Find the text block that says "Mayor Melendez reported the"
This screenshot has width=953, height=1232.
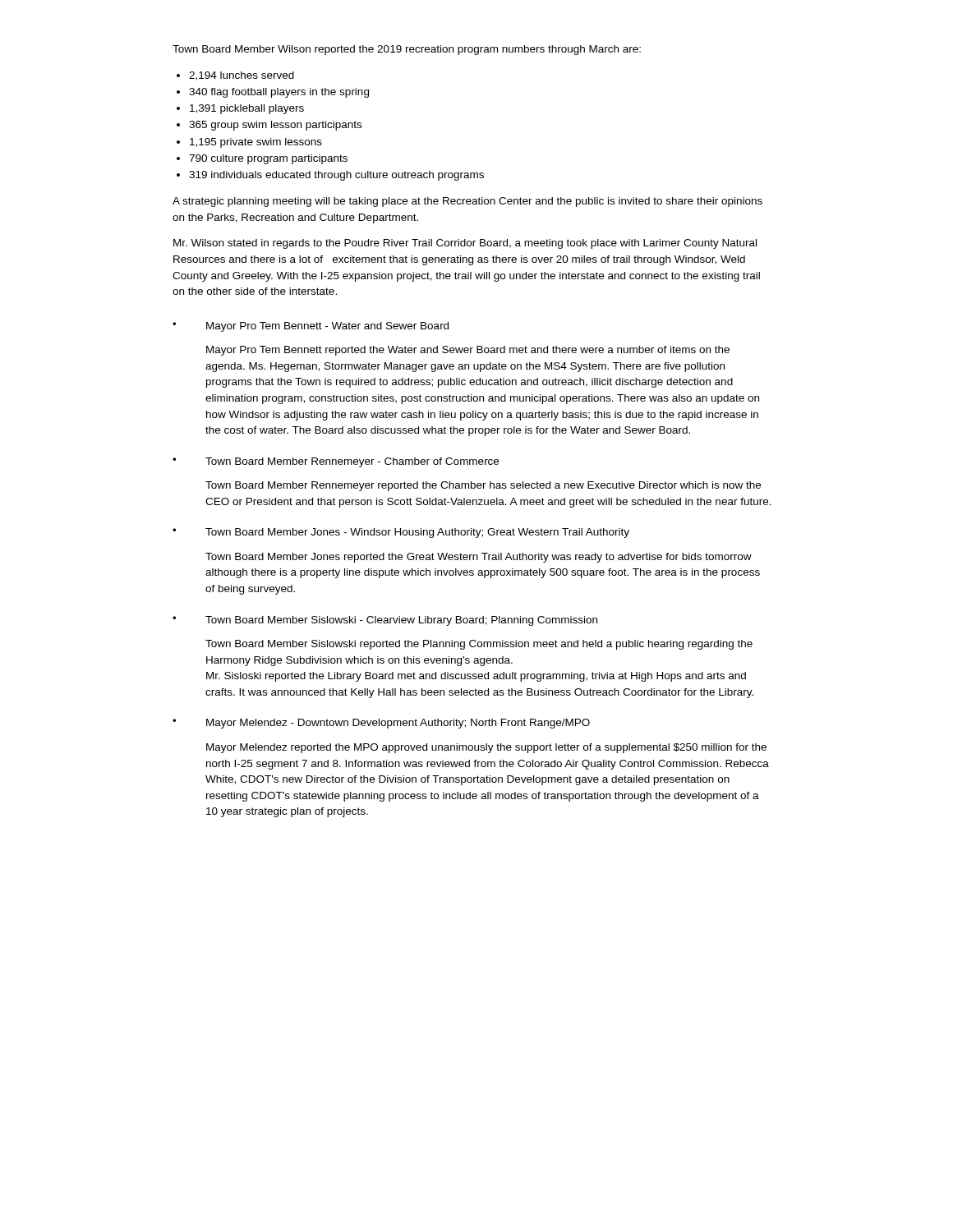point(487,779)
